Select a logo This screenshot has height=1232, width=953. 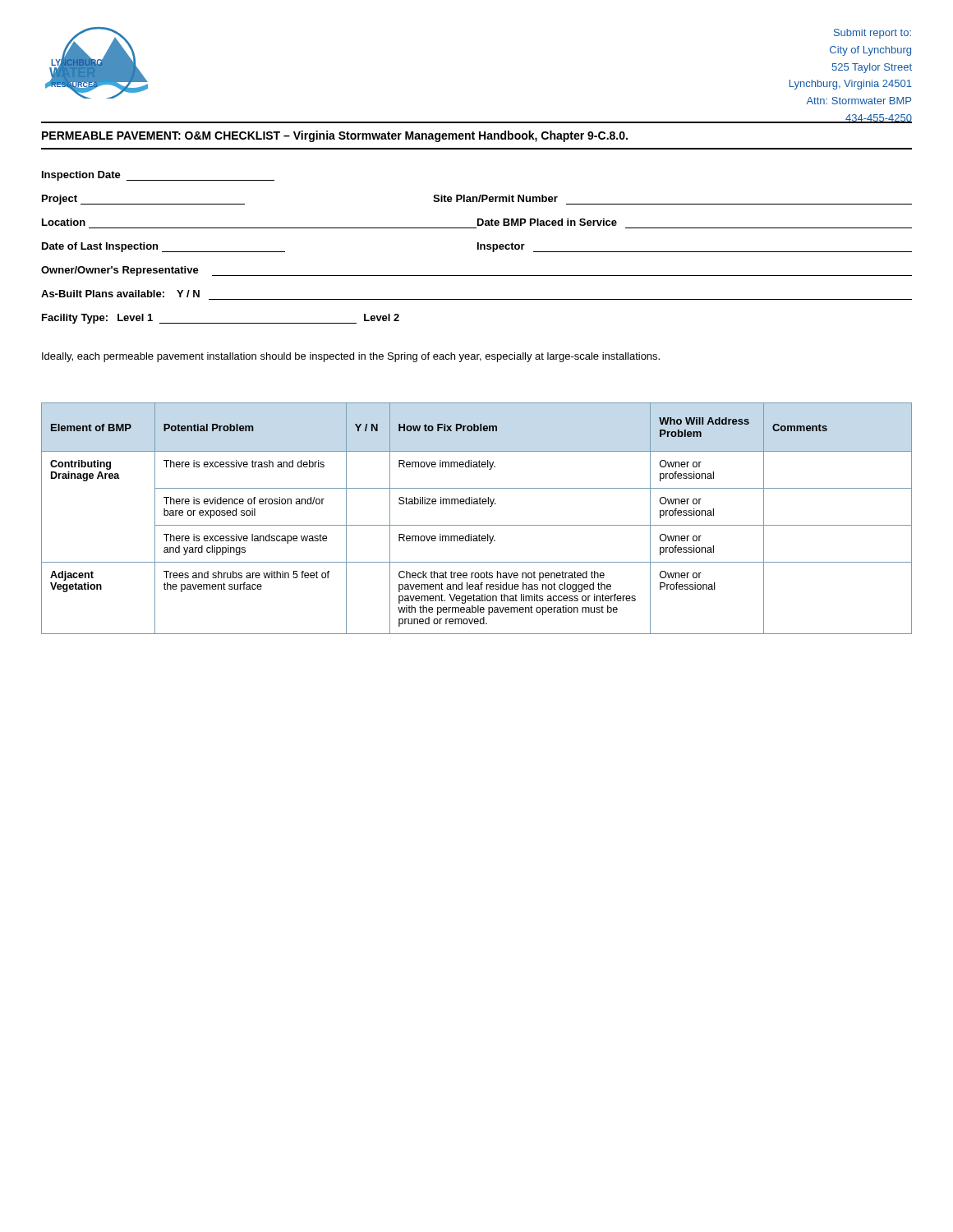click(x=107, y=63)
